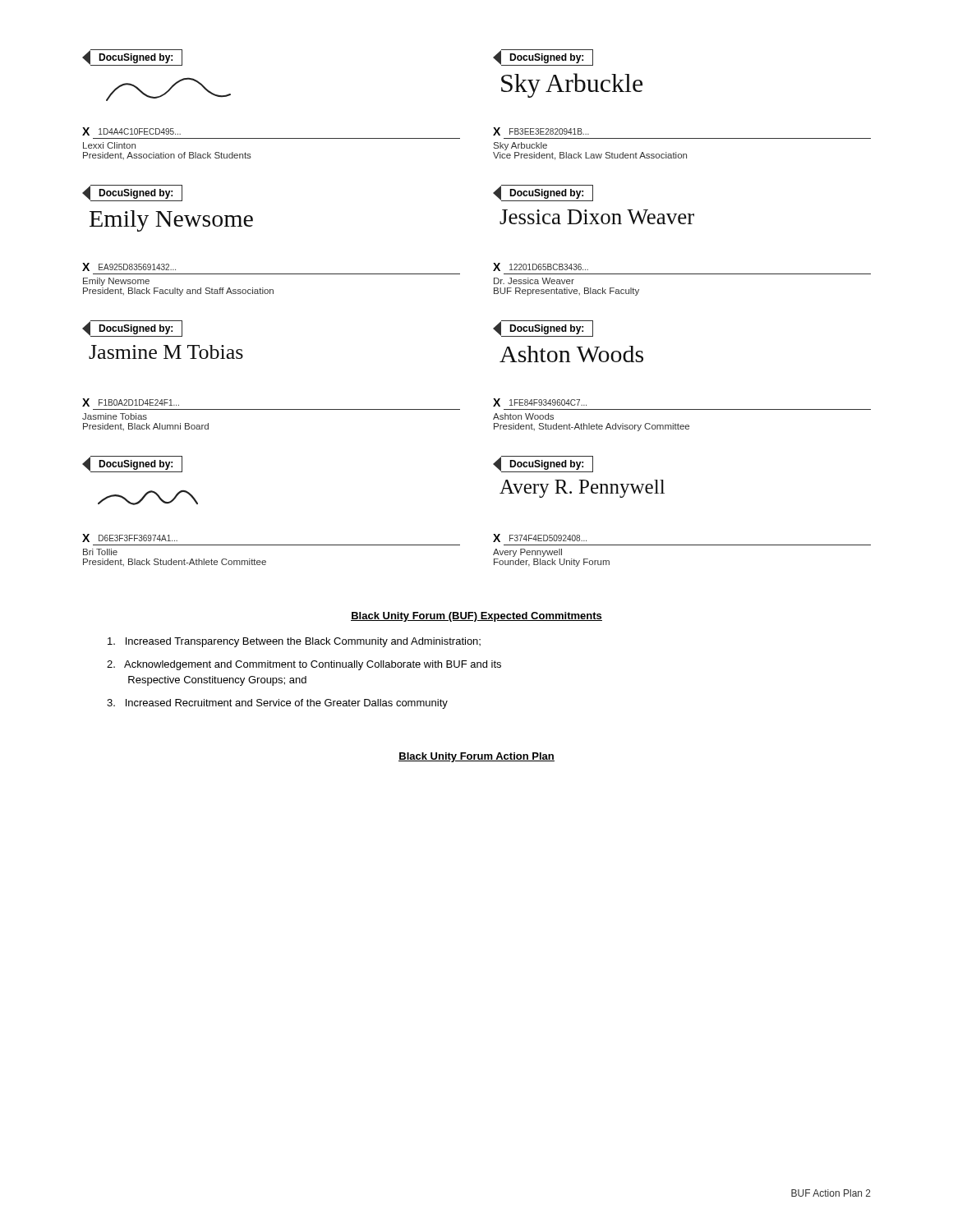Image resolution: width=953 pixels, height=1232 pixels.
Task: Select the list item containing "Increased Transparency Between the Black Community and"
Action: 294,641
